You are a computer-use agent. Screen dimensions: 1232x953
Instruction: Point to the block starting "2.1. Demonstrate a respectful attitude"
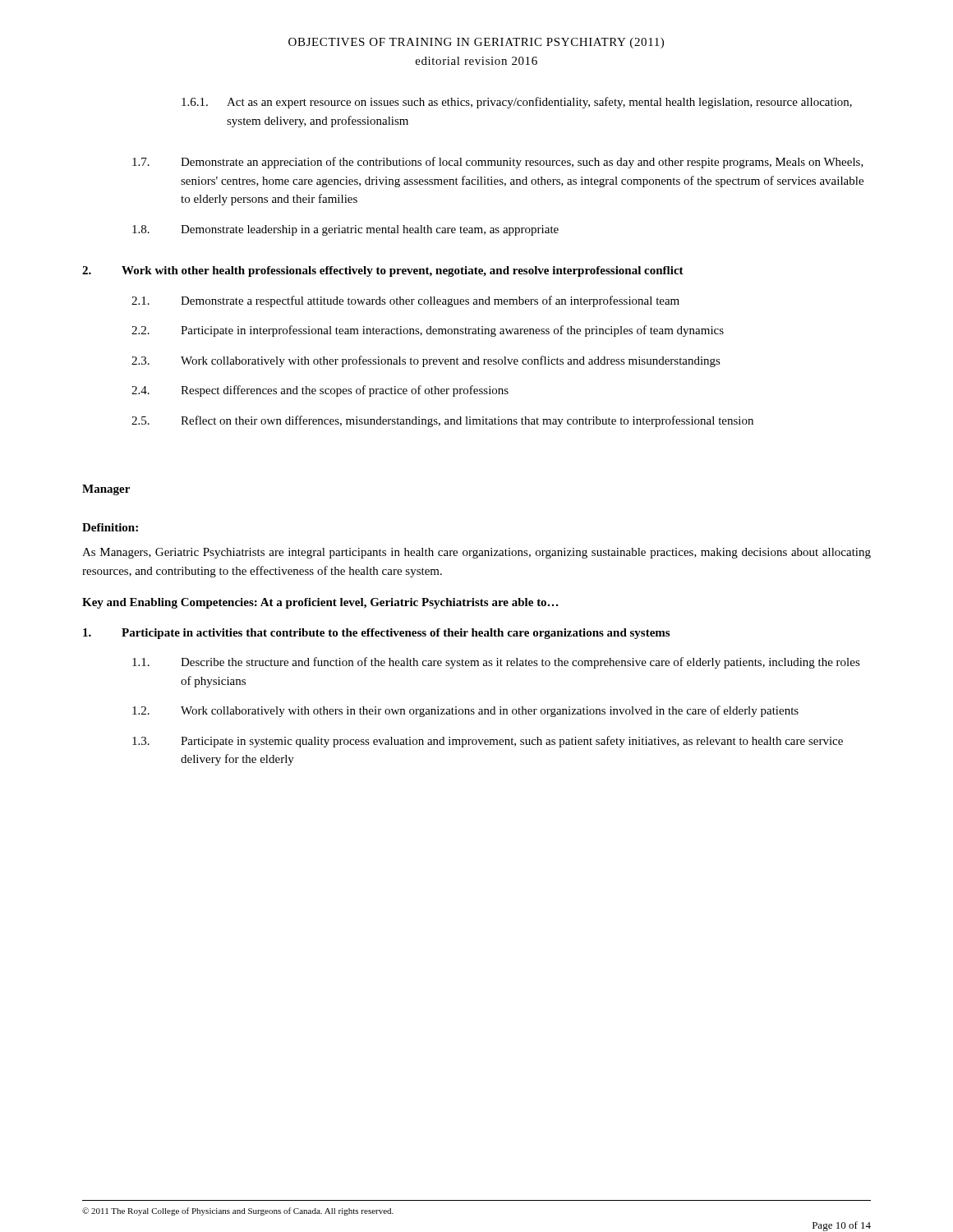click(x=501, y=300)
